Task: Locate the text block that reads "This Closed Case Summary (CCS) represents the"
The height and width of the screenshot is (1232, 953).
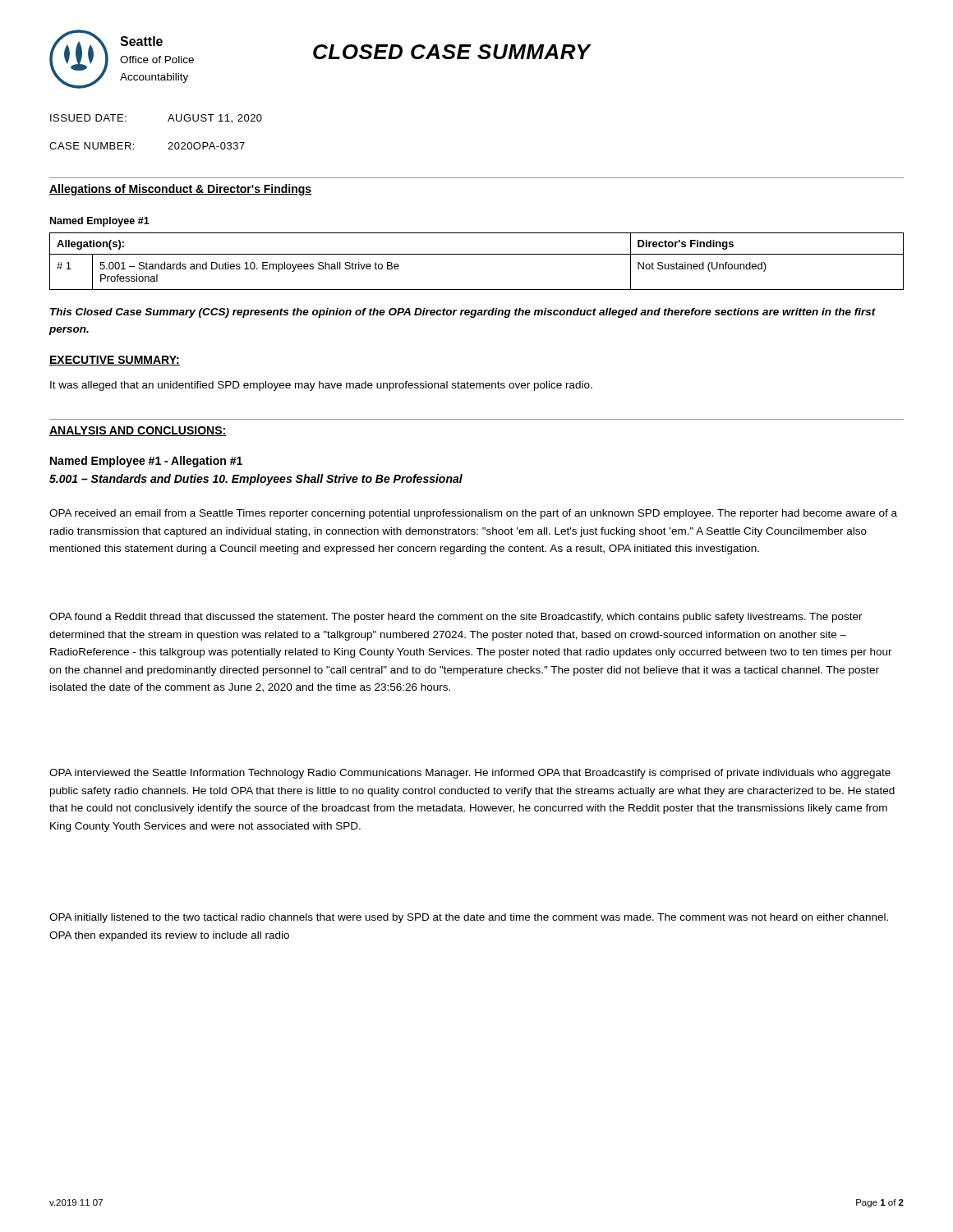Action: click(476, 321)
